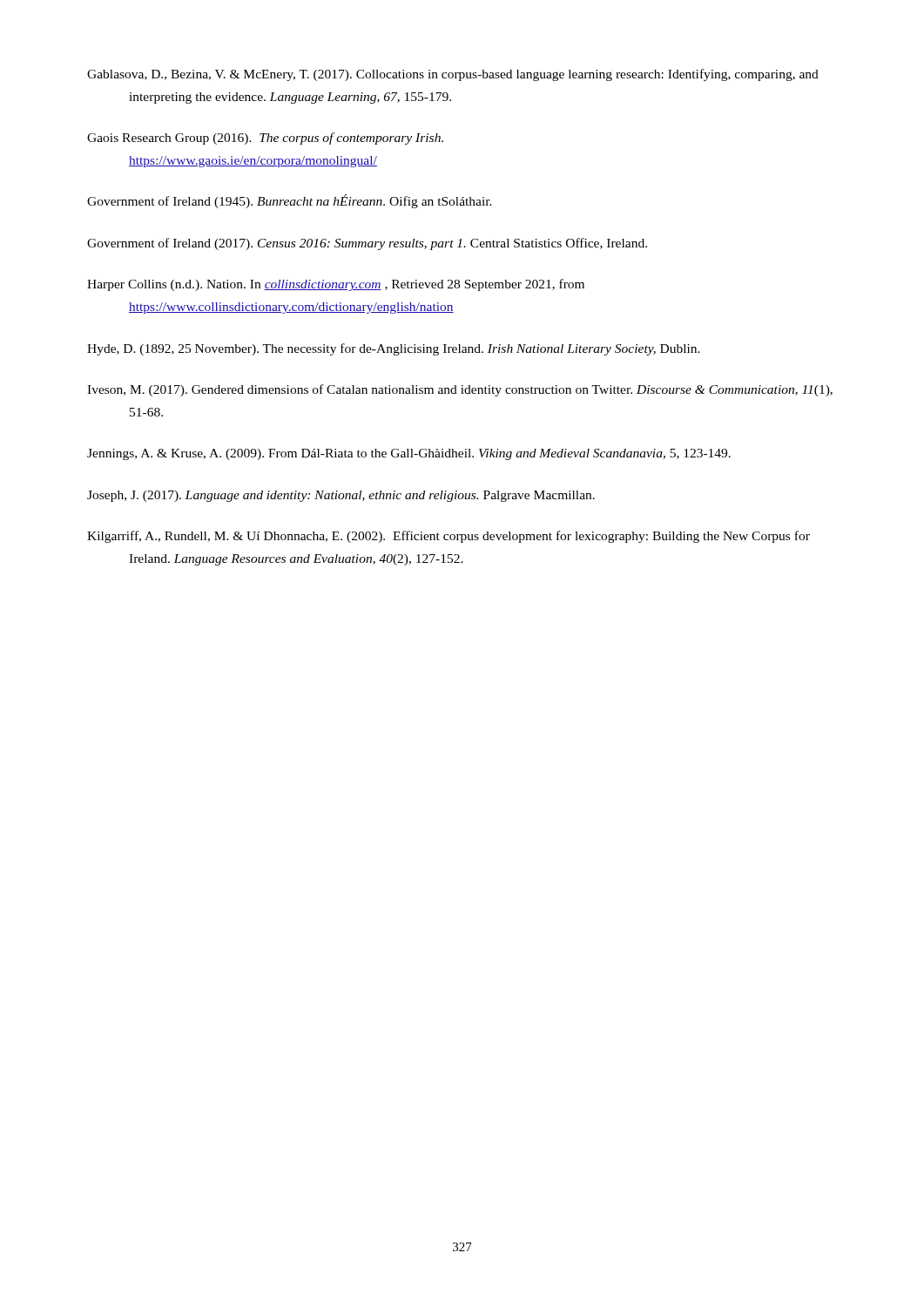
Task: Click on the text block starting "Joseph, J. (2017). Language and identity: National,"
Action: point(341,494)
